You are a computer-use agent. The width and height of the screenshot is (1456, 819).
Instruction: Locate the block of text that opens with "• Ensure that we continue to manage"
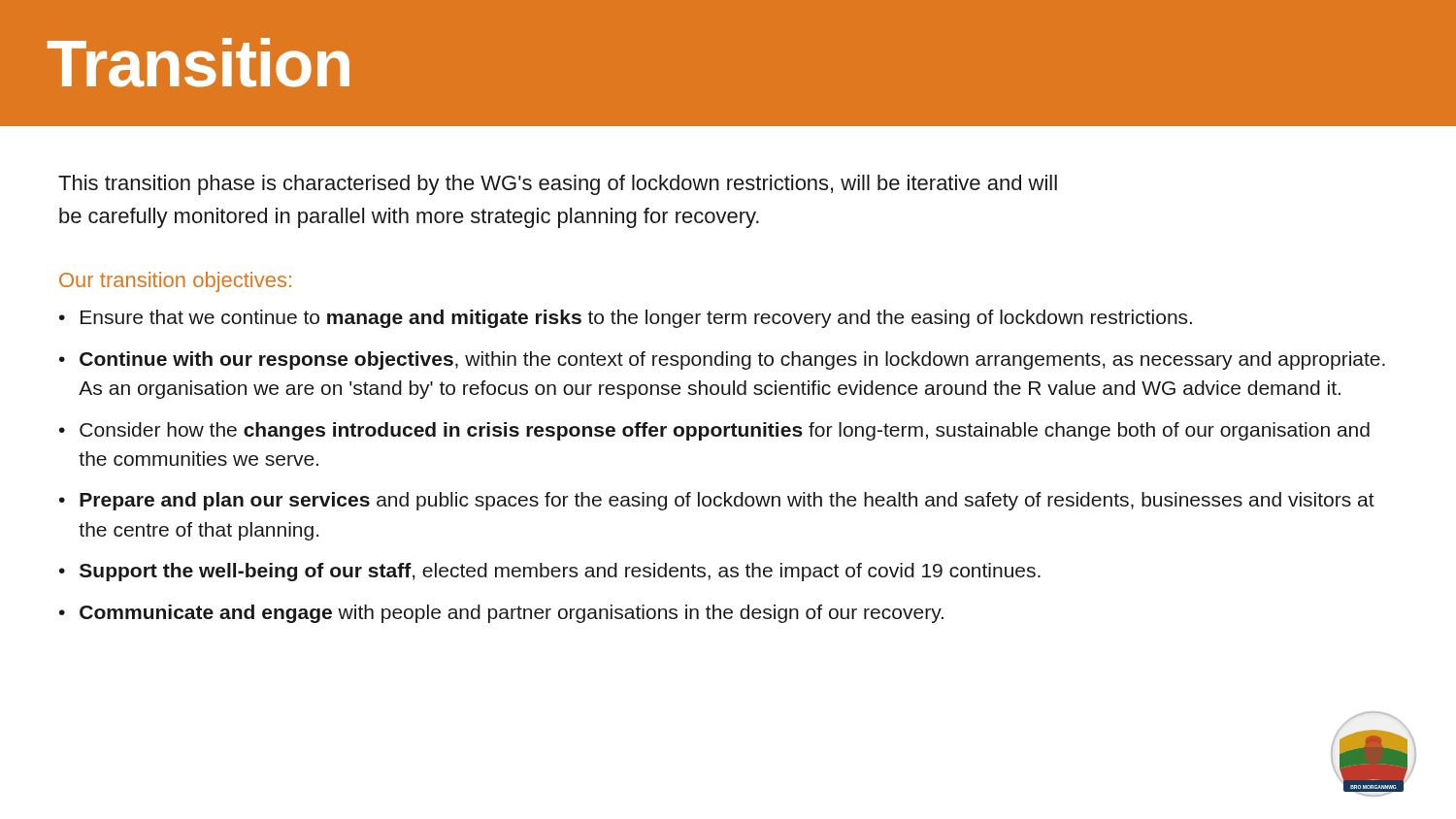pyautogui.click(x=626, y=318)
